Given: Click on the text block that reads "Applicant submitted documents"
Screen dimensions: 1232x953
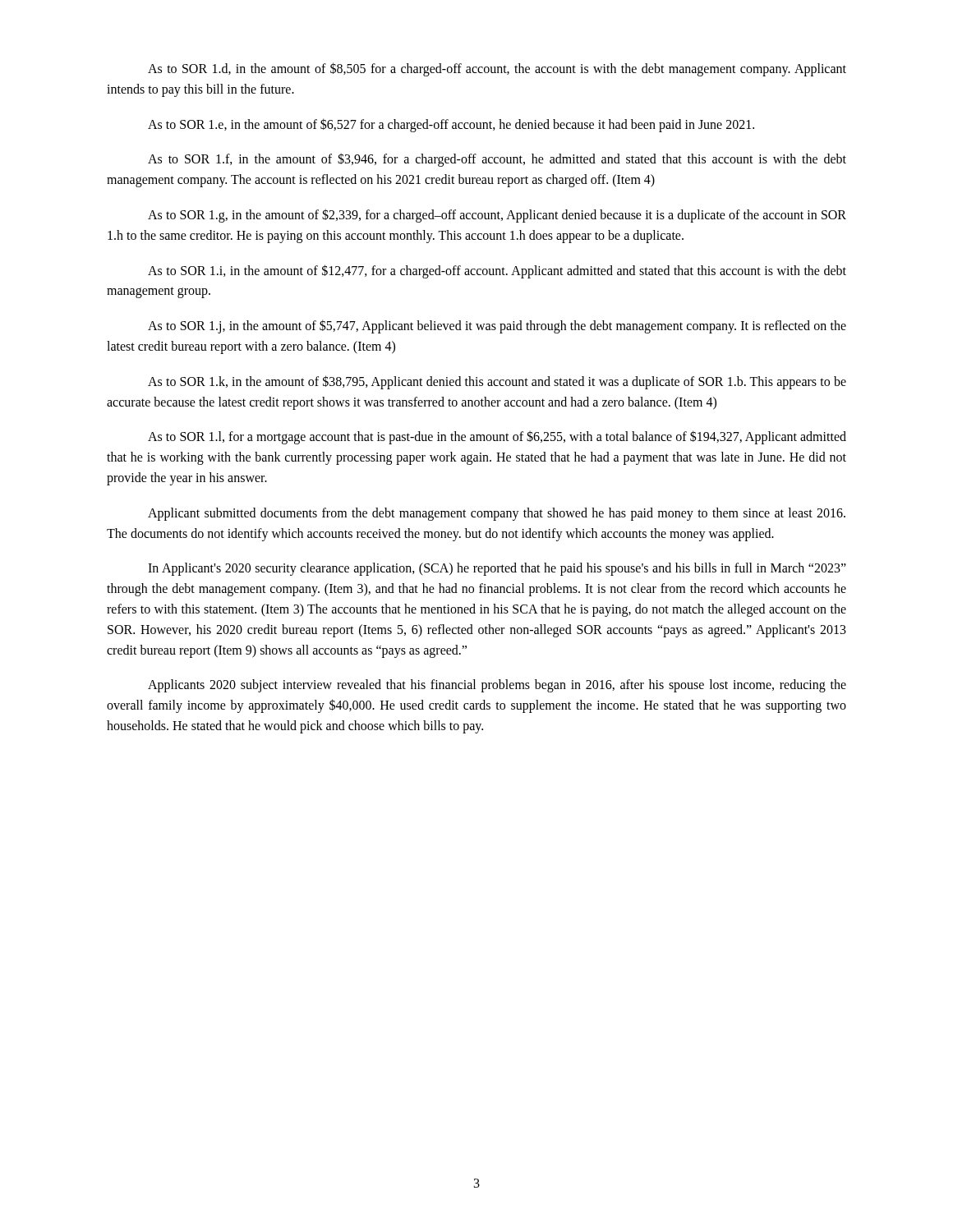Looking at the screenshot, I should tap(476, 523).
